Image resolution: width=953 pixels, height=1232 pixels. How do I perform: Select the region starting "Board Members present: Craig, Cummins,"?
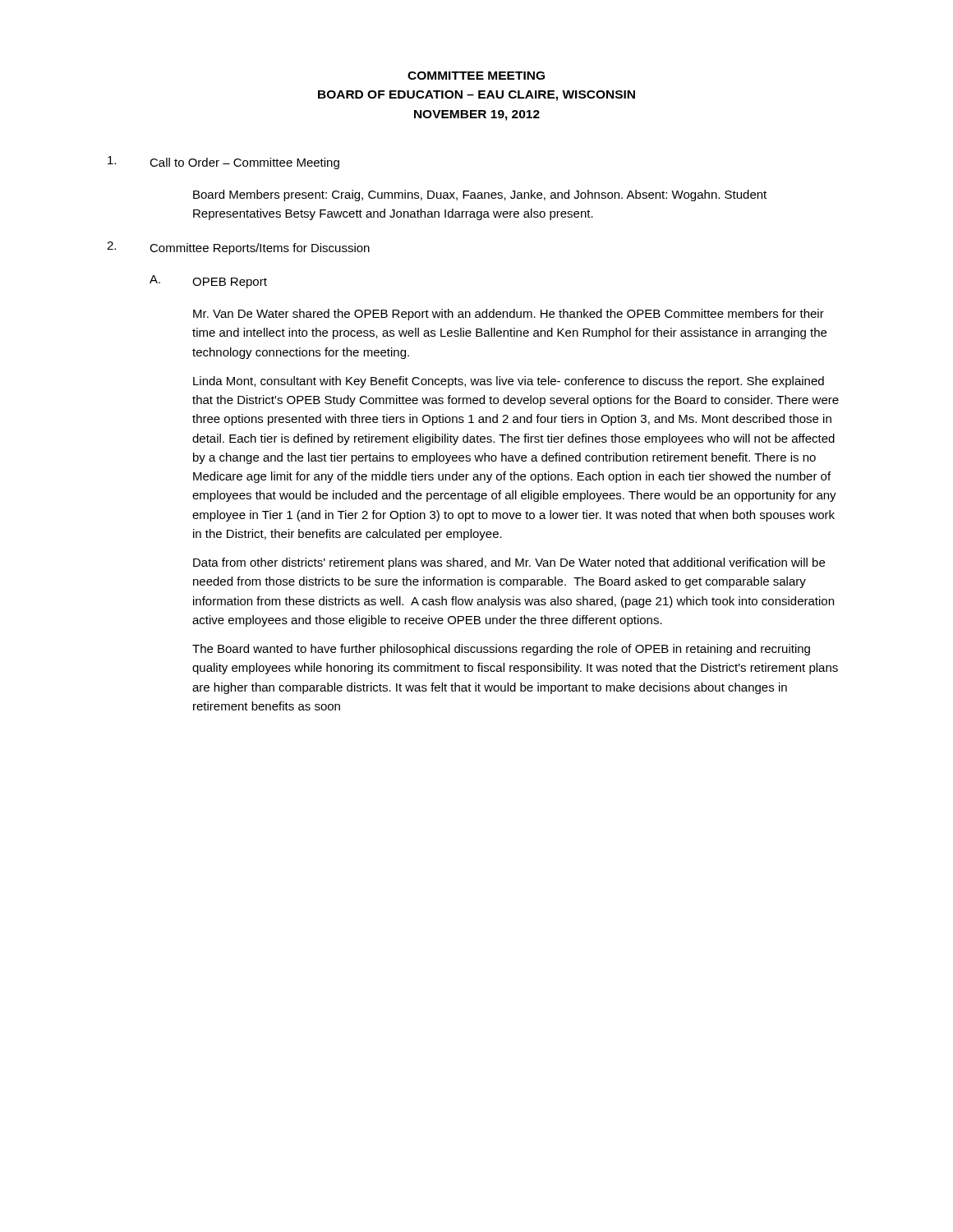519,204
